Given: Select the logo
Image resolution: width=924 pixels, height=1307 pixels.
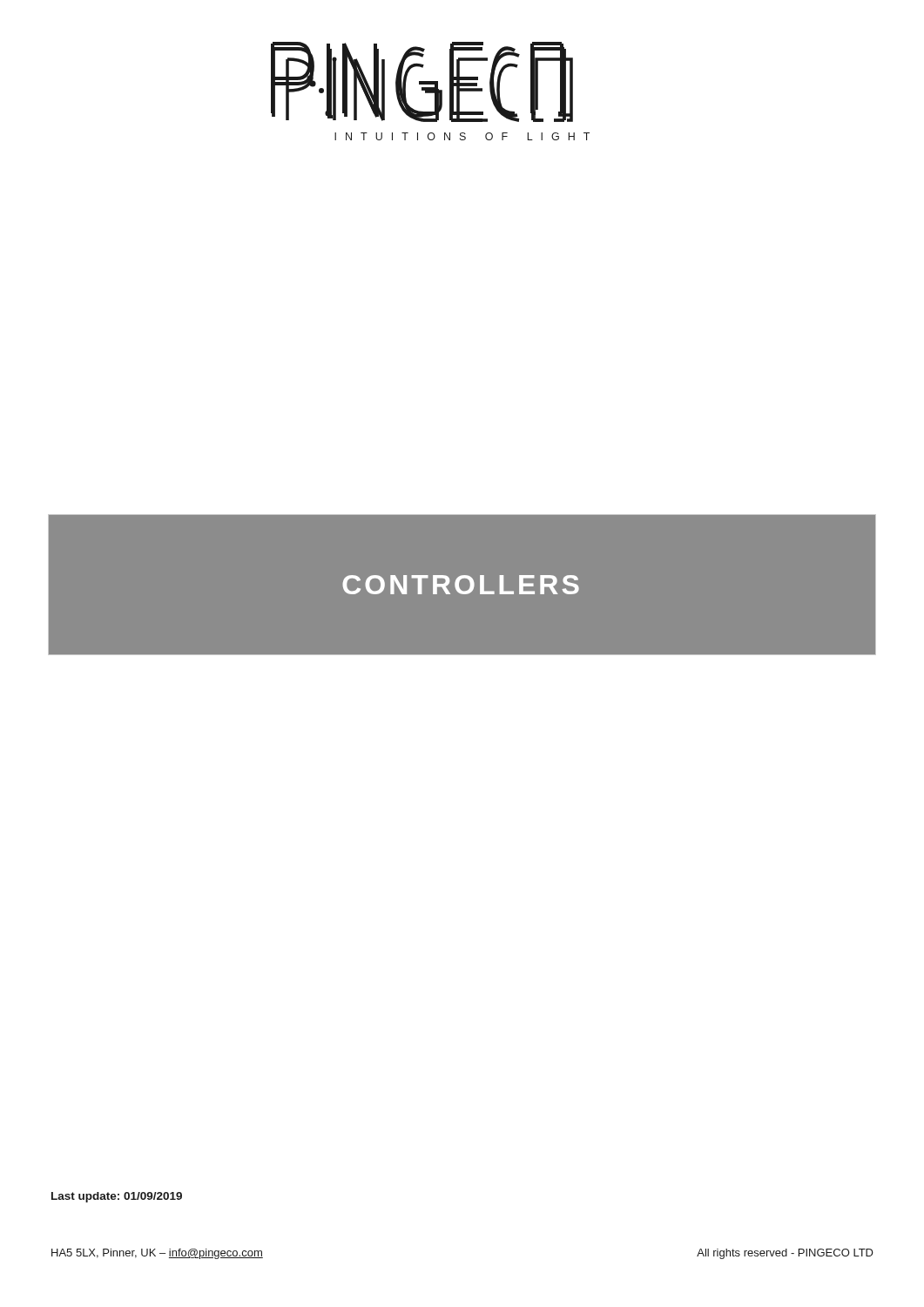Looking at the screenshot, I should [x=462, y=92].
